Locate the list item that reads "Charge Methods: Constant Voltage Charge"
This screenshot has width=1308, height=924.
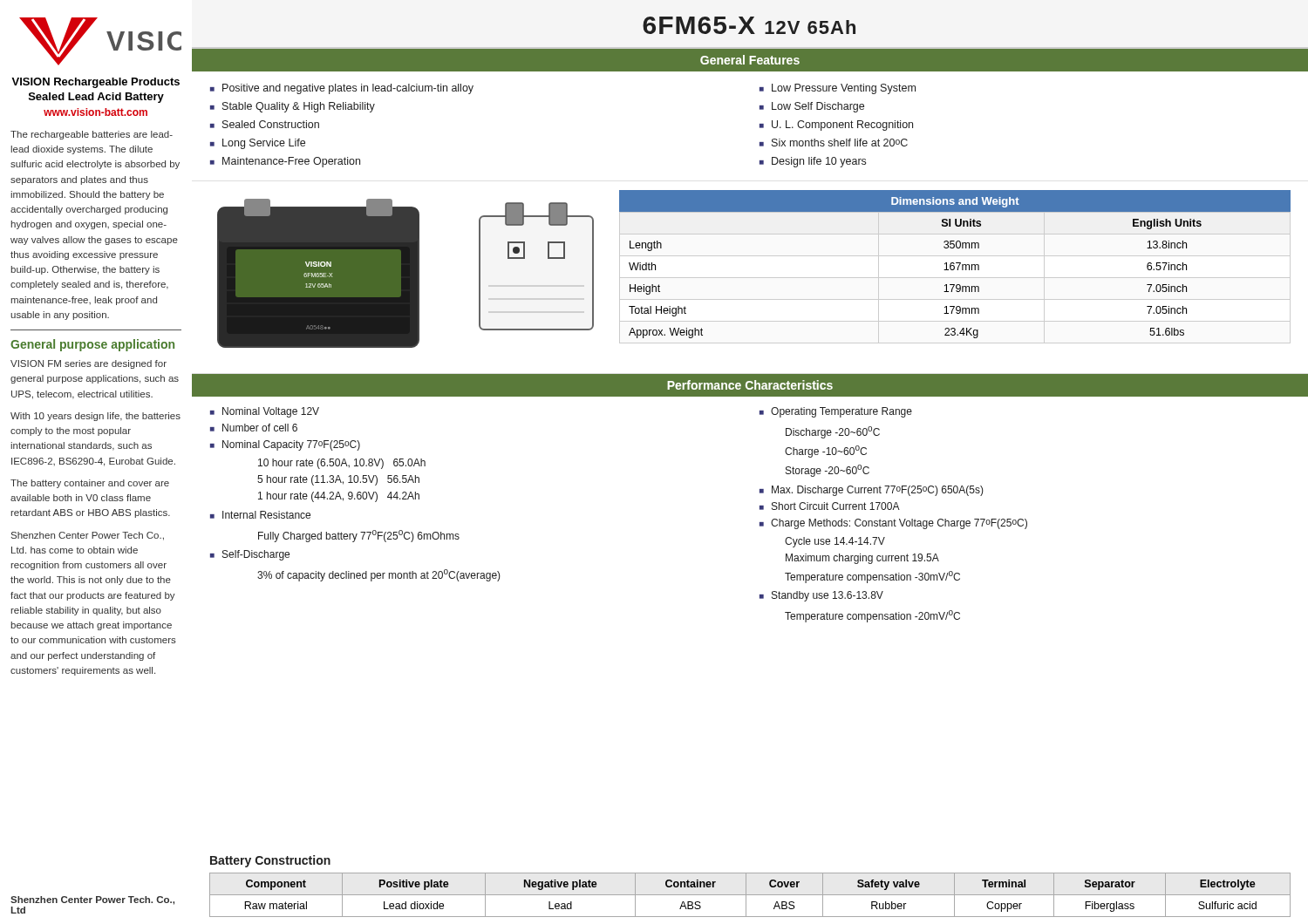tap(899, 523)
